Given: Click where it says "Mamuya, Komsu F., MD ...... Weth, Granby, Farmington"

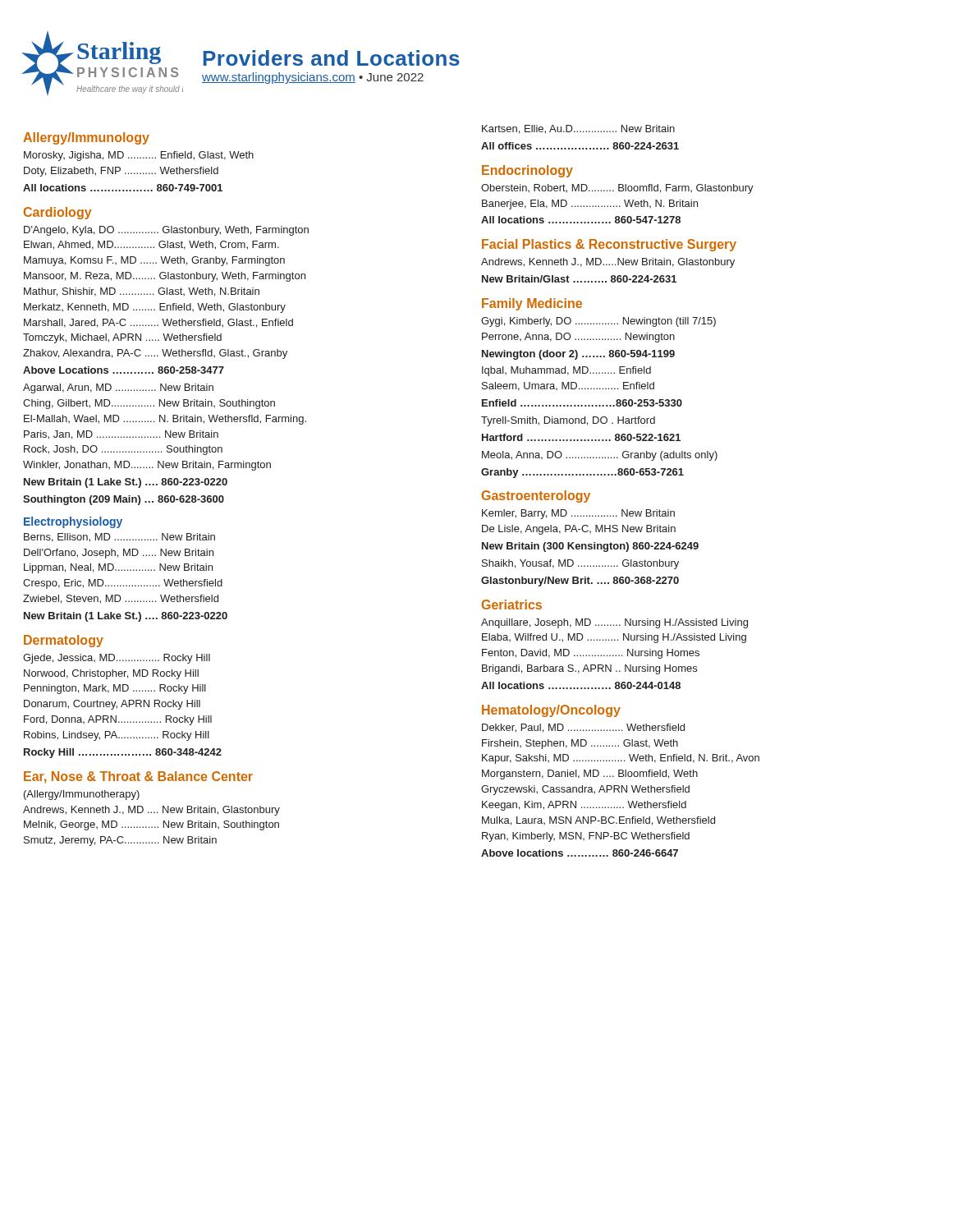Looking at the screenshot, I should click(154, 260).
